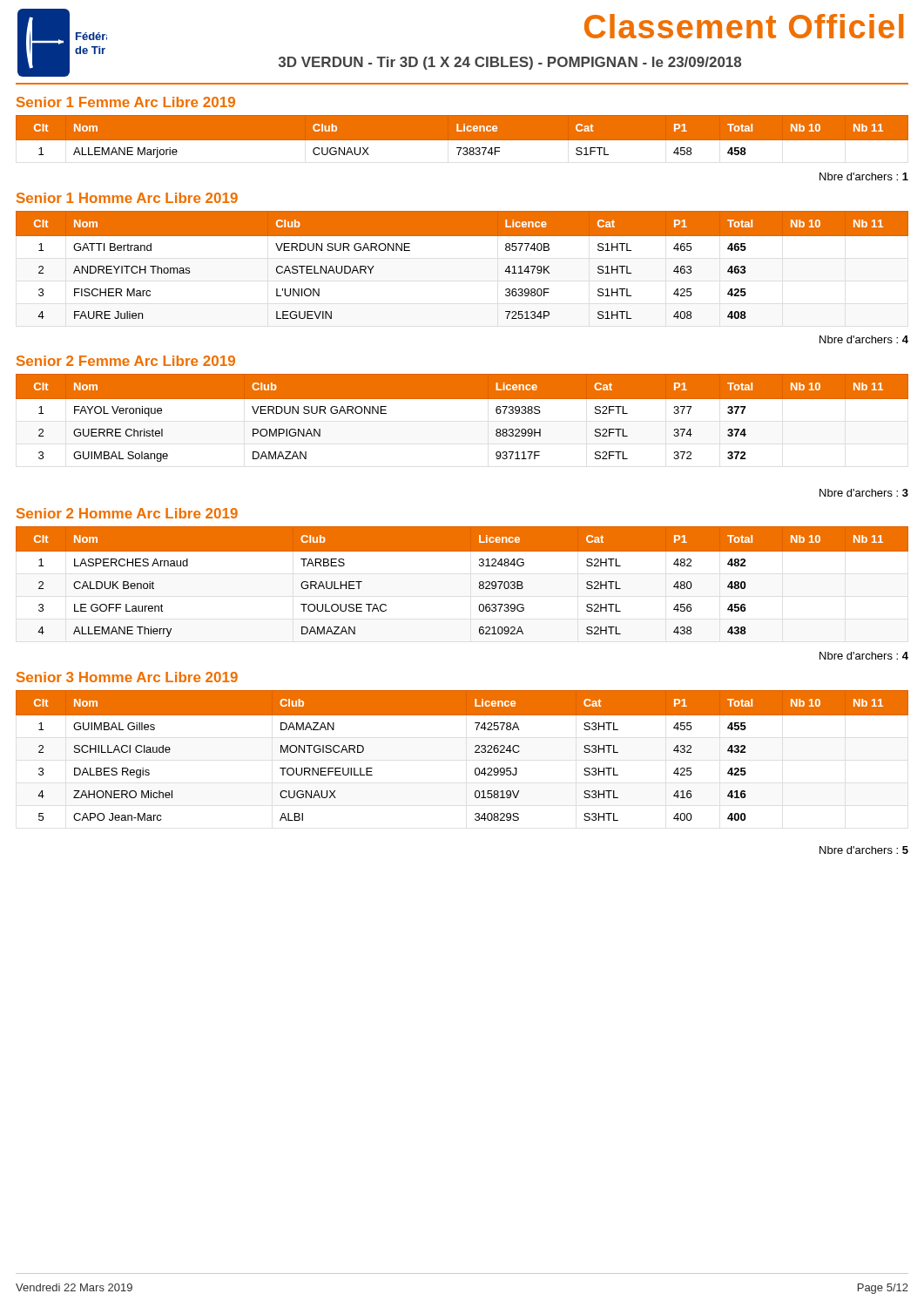Screen dimensions: 1307x924
Task: Locate the table with the text "SCHILLACI Claude"
Action: click(462, 759)
